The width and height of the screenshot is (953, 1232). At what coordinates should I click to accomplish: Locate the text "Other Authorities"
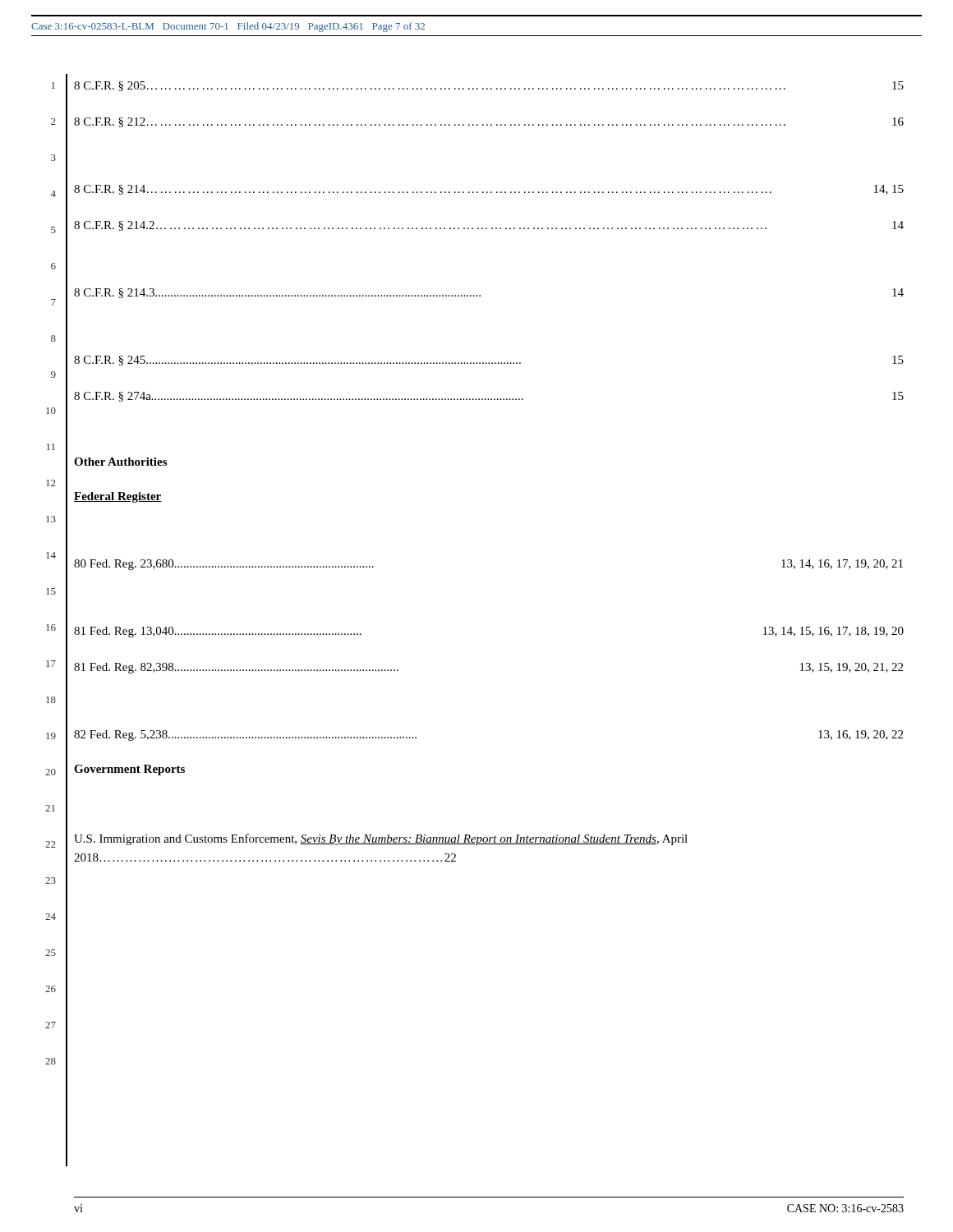tap(121, 462)
